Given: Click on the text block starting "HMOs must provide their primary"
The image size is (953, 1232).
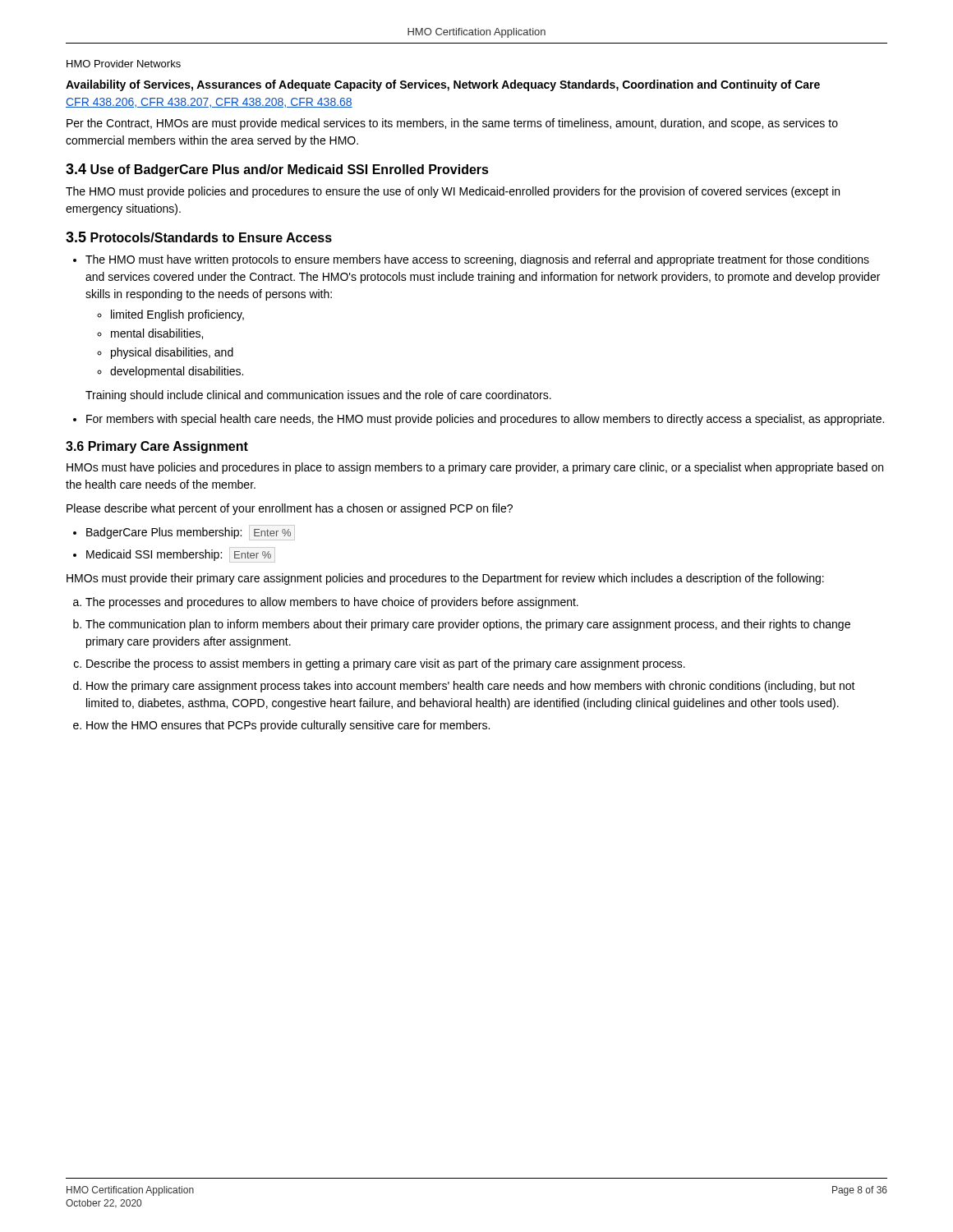Looking at the screenshot, I should pos(445,578).
